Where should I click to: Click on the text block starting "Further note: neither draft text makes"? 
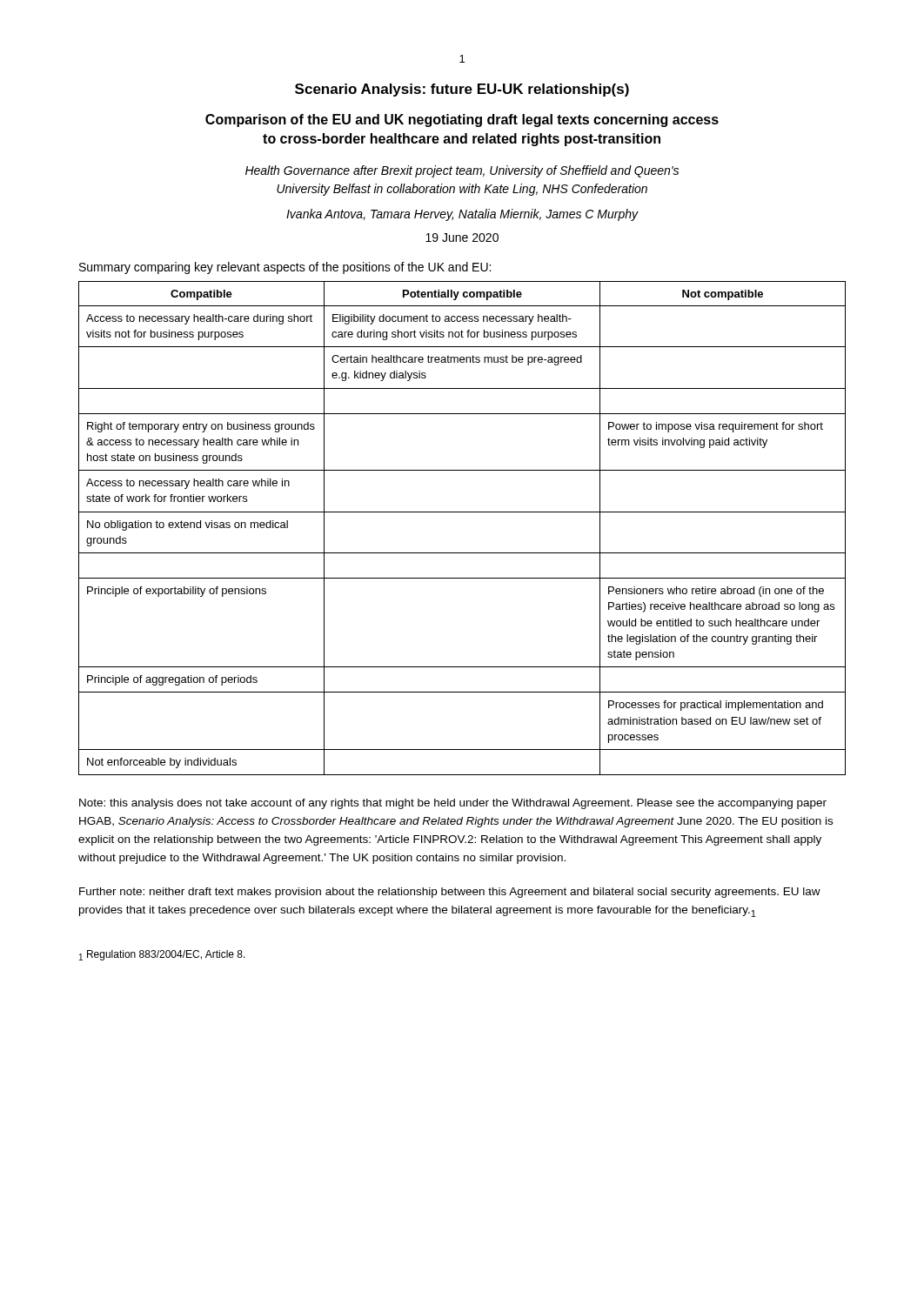click(449, 901)
